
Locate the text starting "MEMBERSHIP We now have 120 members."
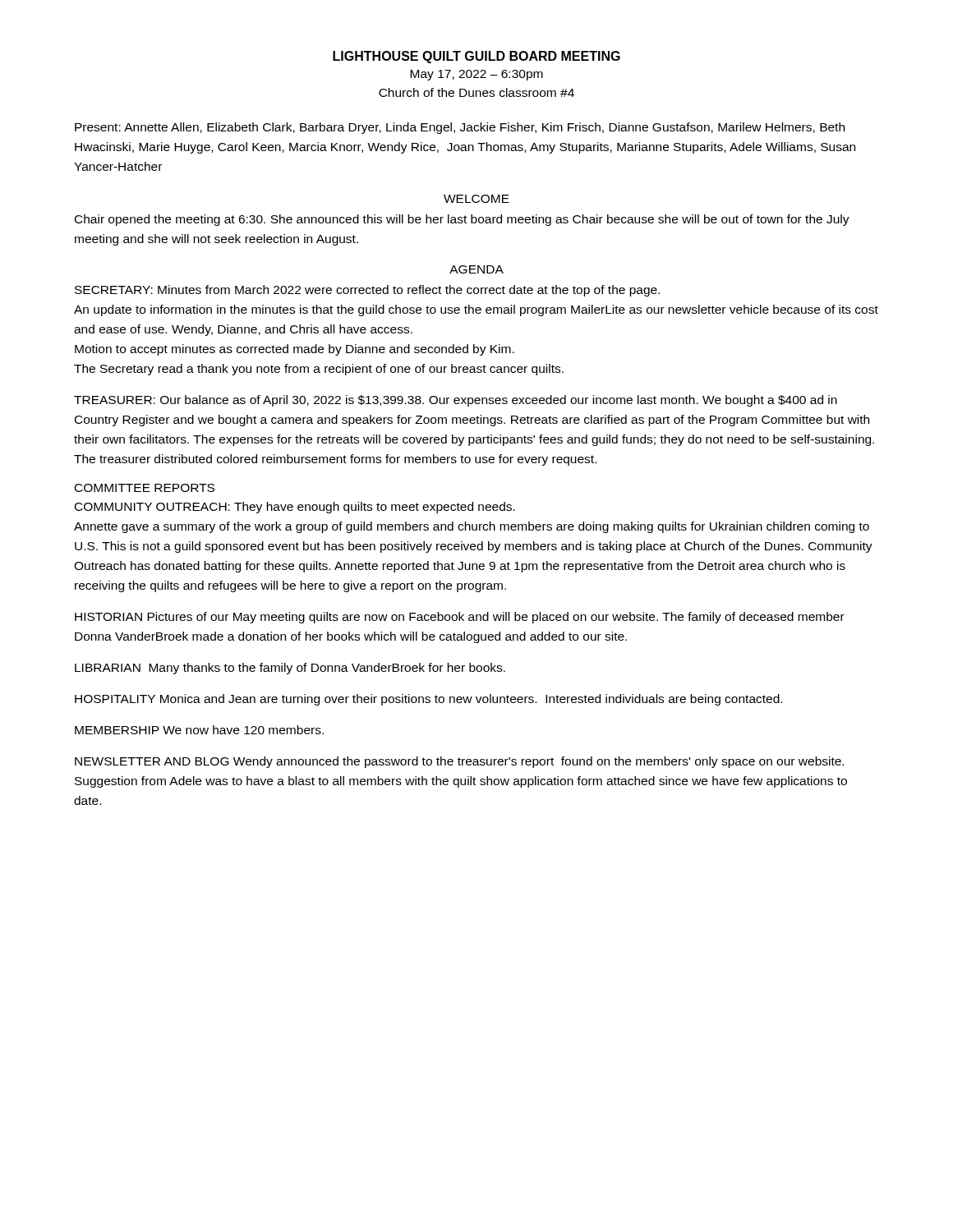point(199,730)
